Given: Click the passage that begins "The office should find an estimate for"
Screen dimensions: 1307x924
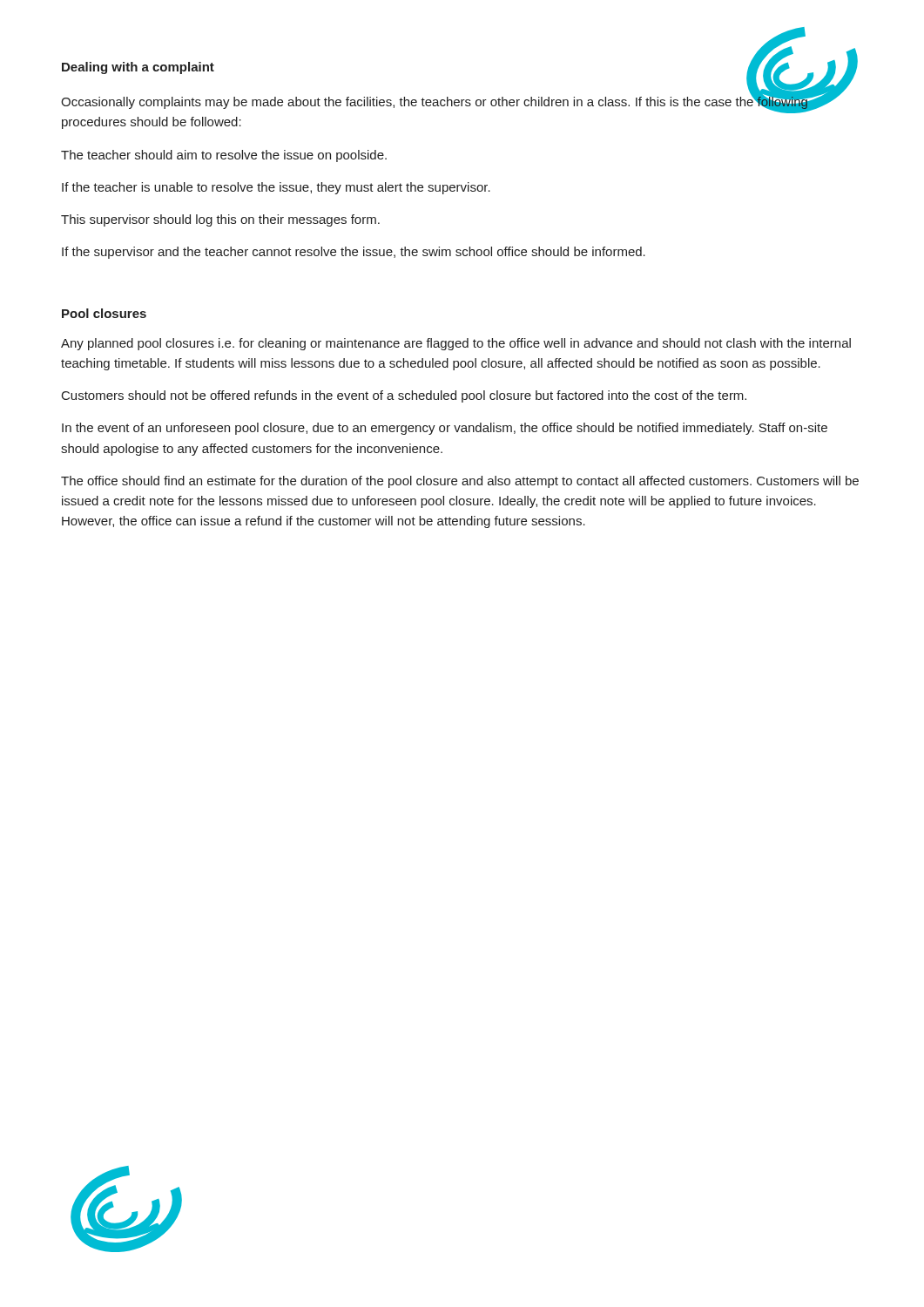Looking at the screenshot, I should [x=460, y=501].
